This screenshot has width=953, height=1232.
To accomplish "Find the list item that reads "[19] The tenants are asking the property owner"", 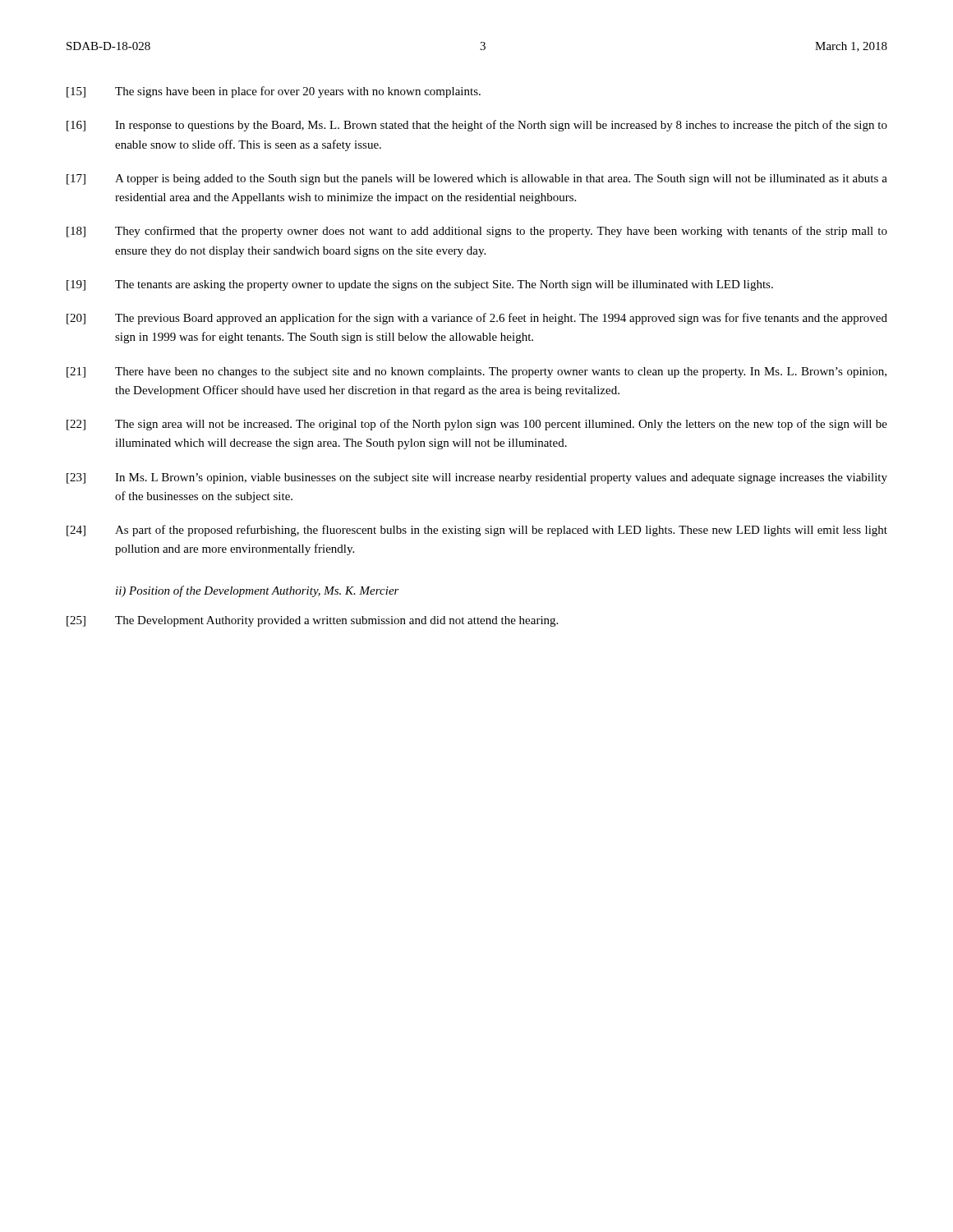I will click(x=476, y=285).
